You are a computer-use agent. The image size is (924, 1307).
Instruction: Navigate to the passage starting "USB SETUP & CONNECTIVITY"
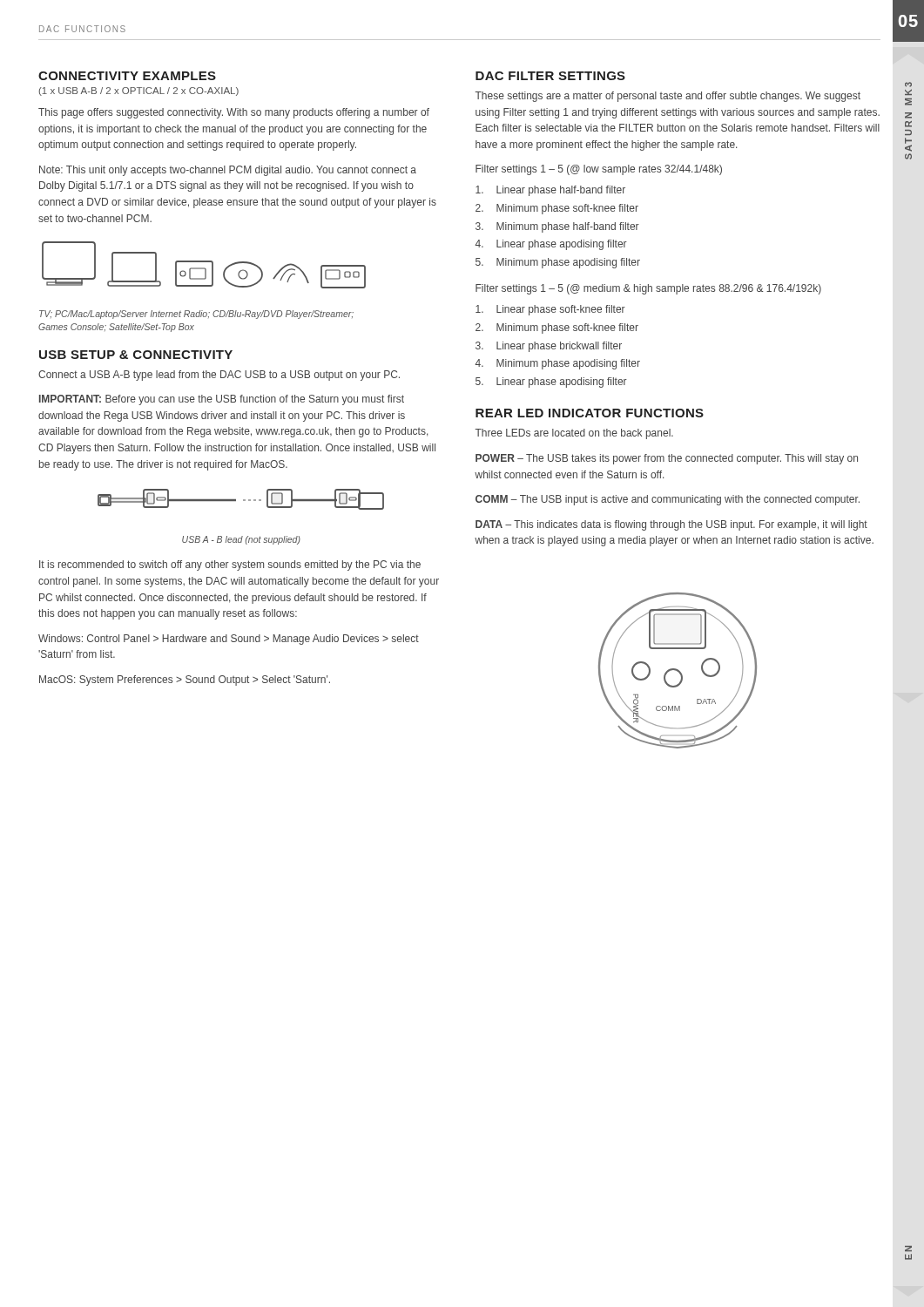click(x=136, y=354)
